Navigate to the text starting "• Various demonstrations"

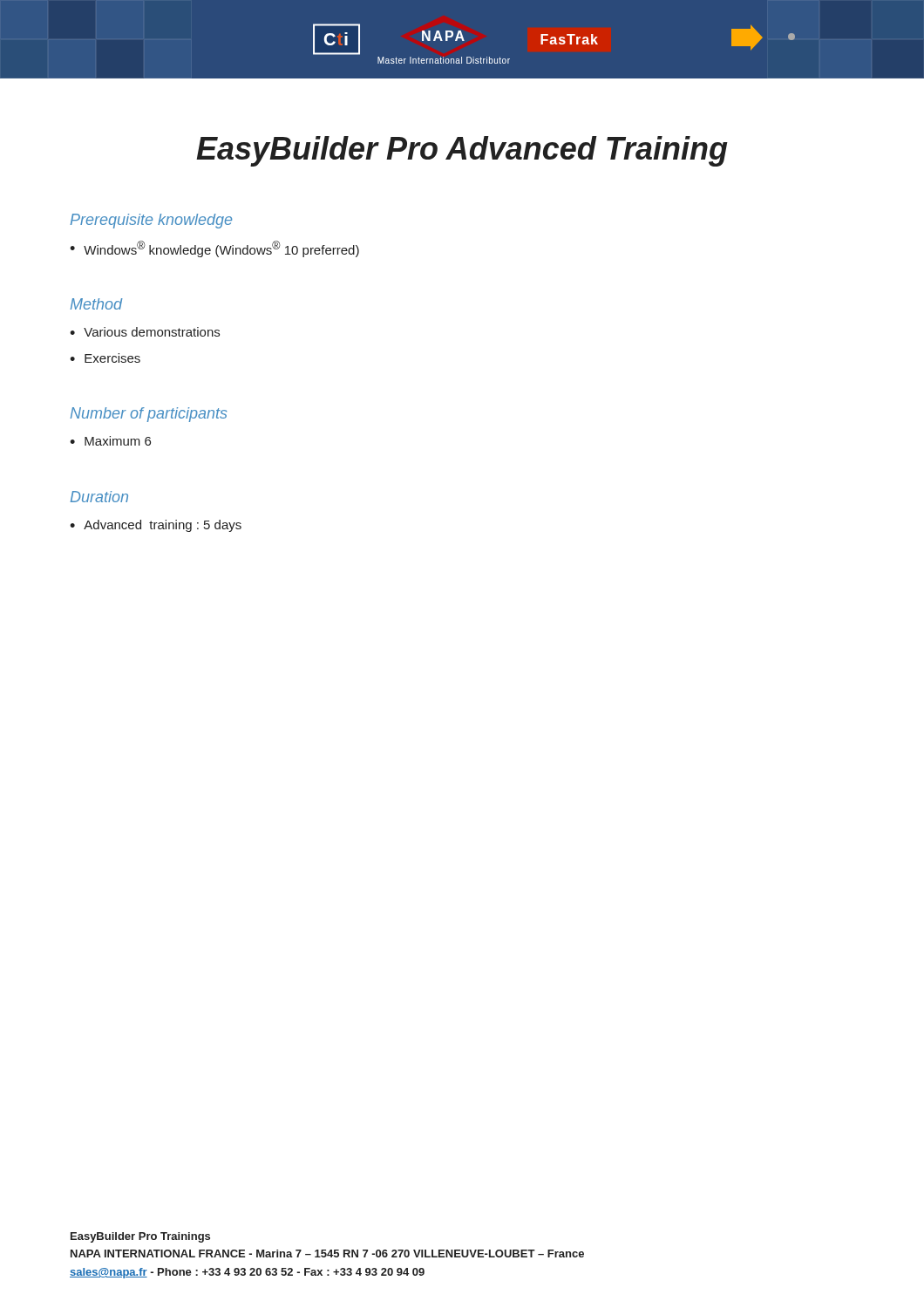coord(145,332)
